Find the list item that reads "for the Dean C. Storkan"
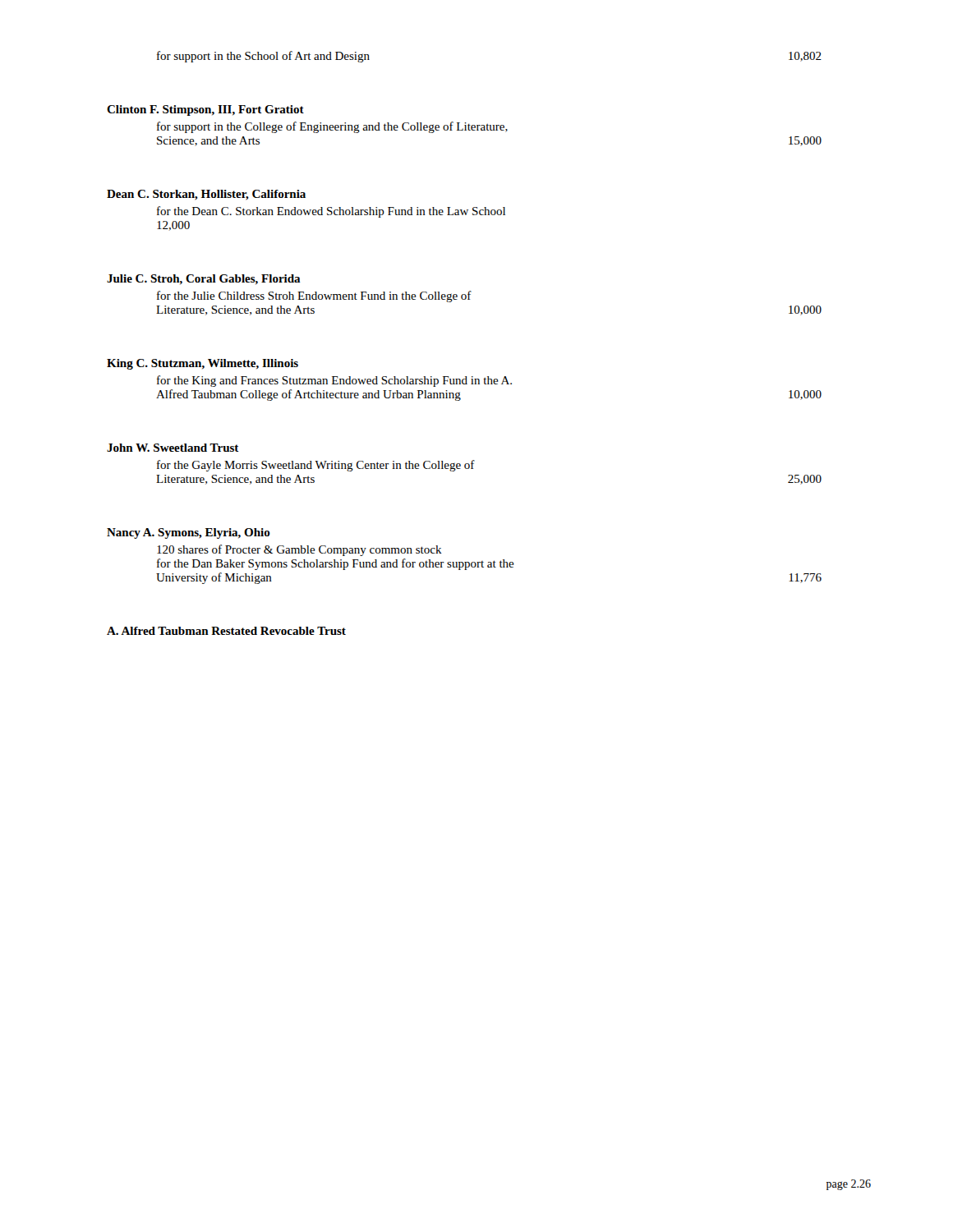The image size is (953, 1232). (489, 218)
